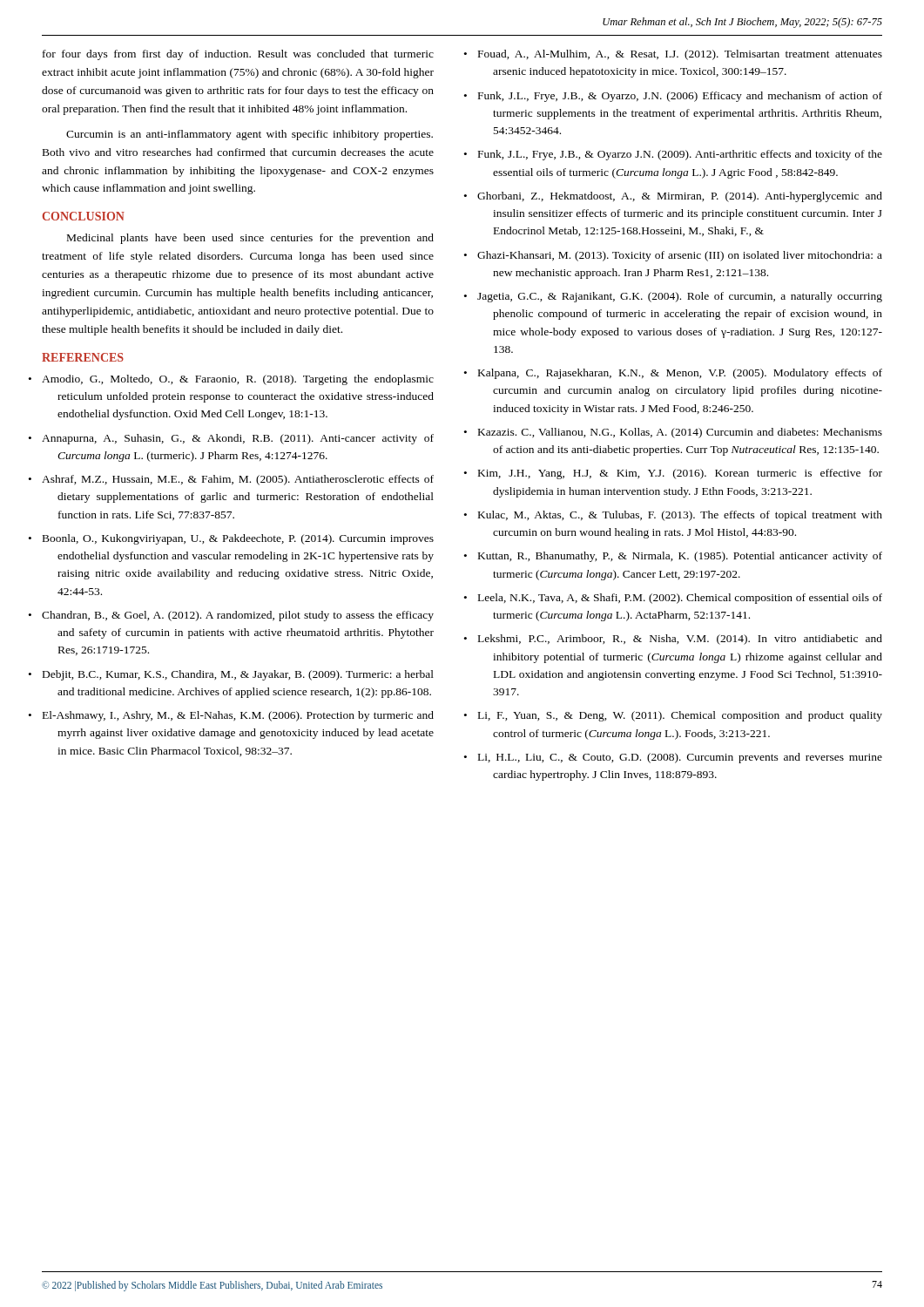The height and width of the screenshot is (1307, 924).
Task: Where is the passage that starts "Fouad, A., Al-Mulhim, A., & Resat, I.J. (2012)."?
Action: [680, 62]
